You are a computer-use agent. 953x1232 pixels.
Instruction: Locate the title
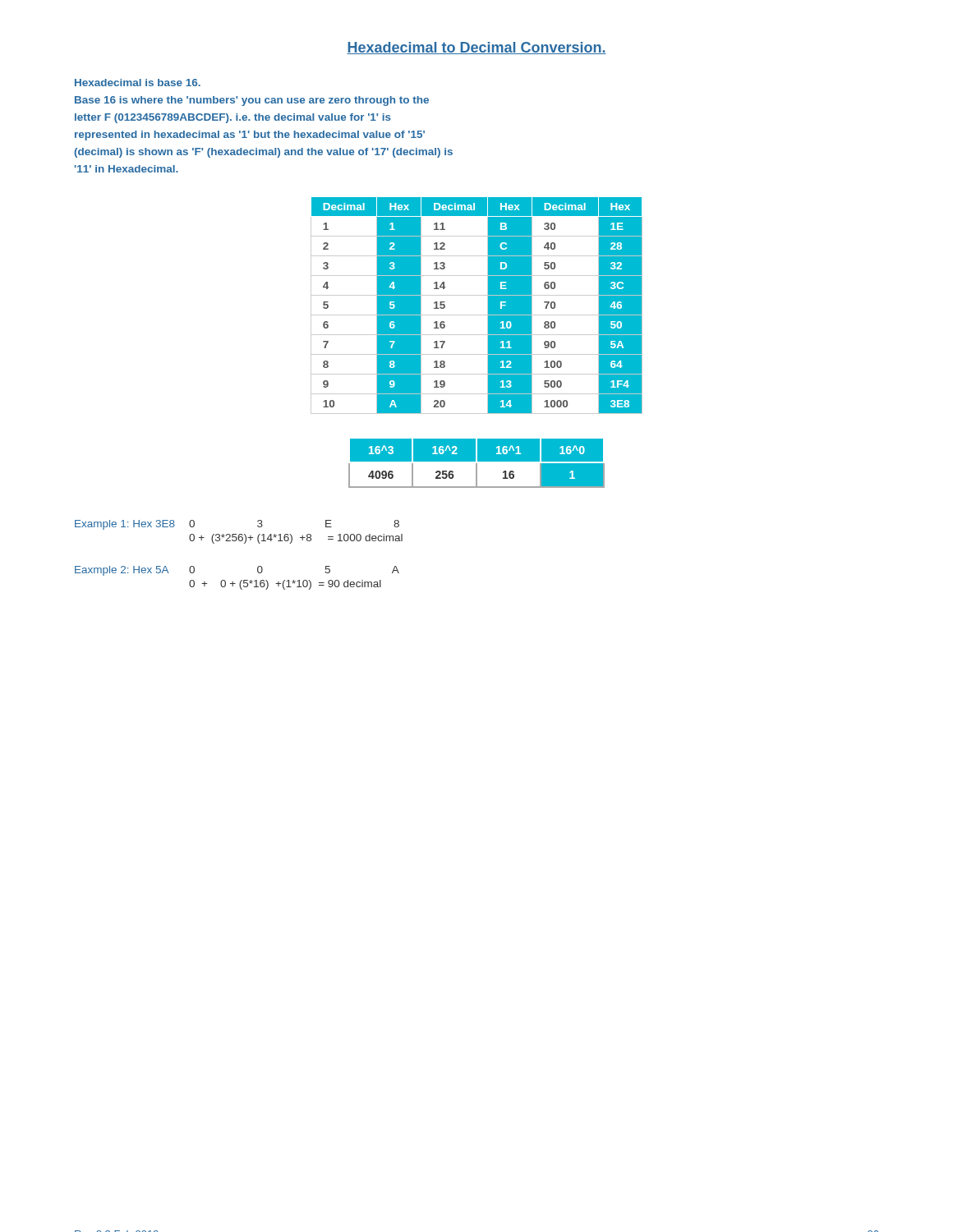point(476,48)
